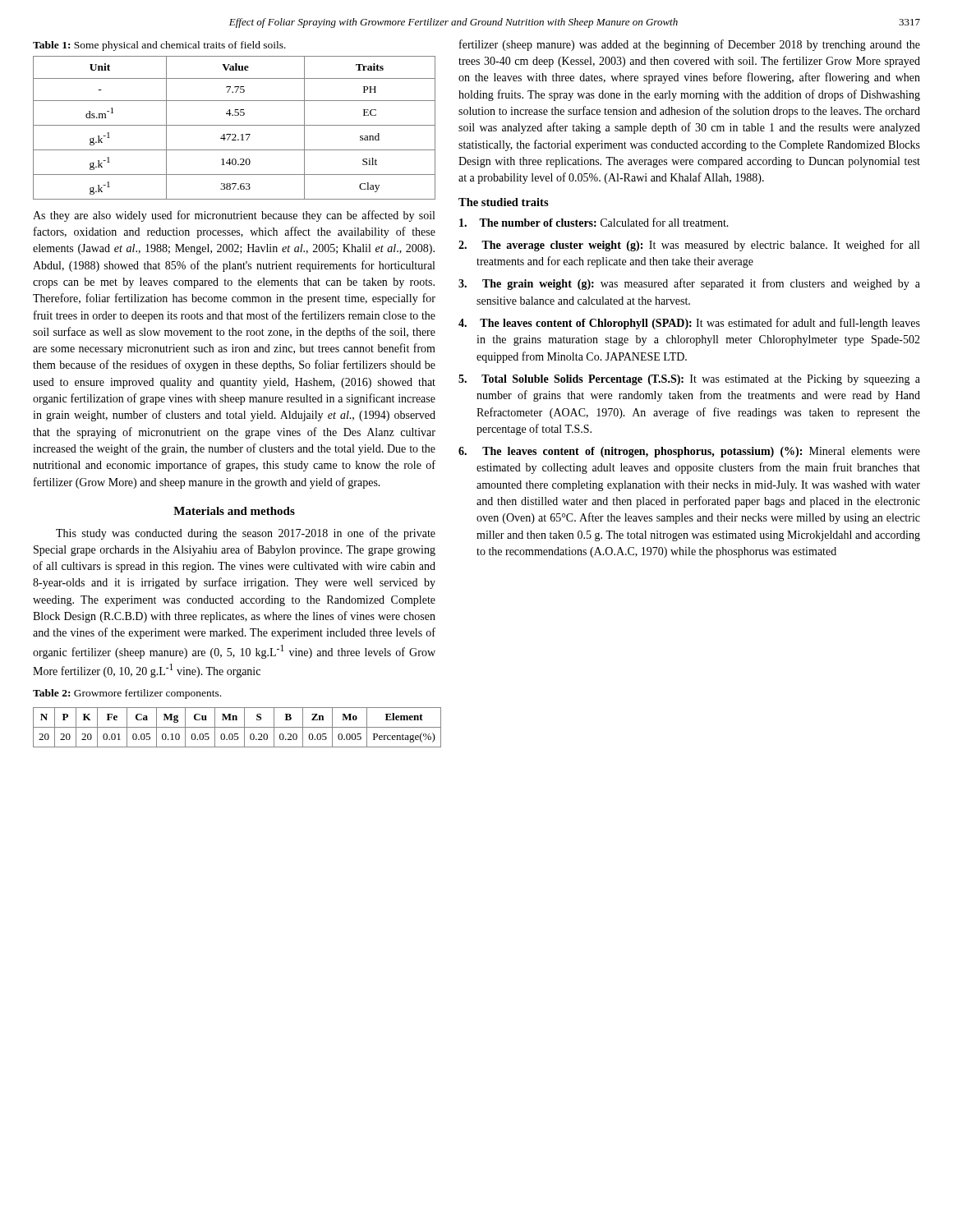Locate the text block that reads "This study was conducted during the season"
Viewport: 953px width, 1232px height.
[234, 602]
